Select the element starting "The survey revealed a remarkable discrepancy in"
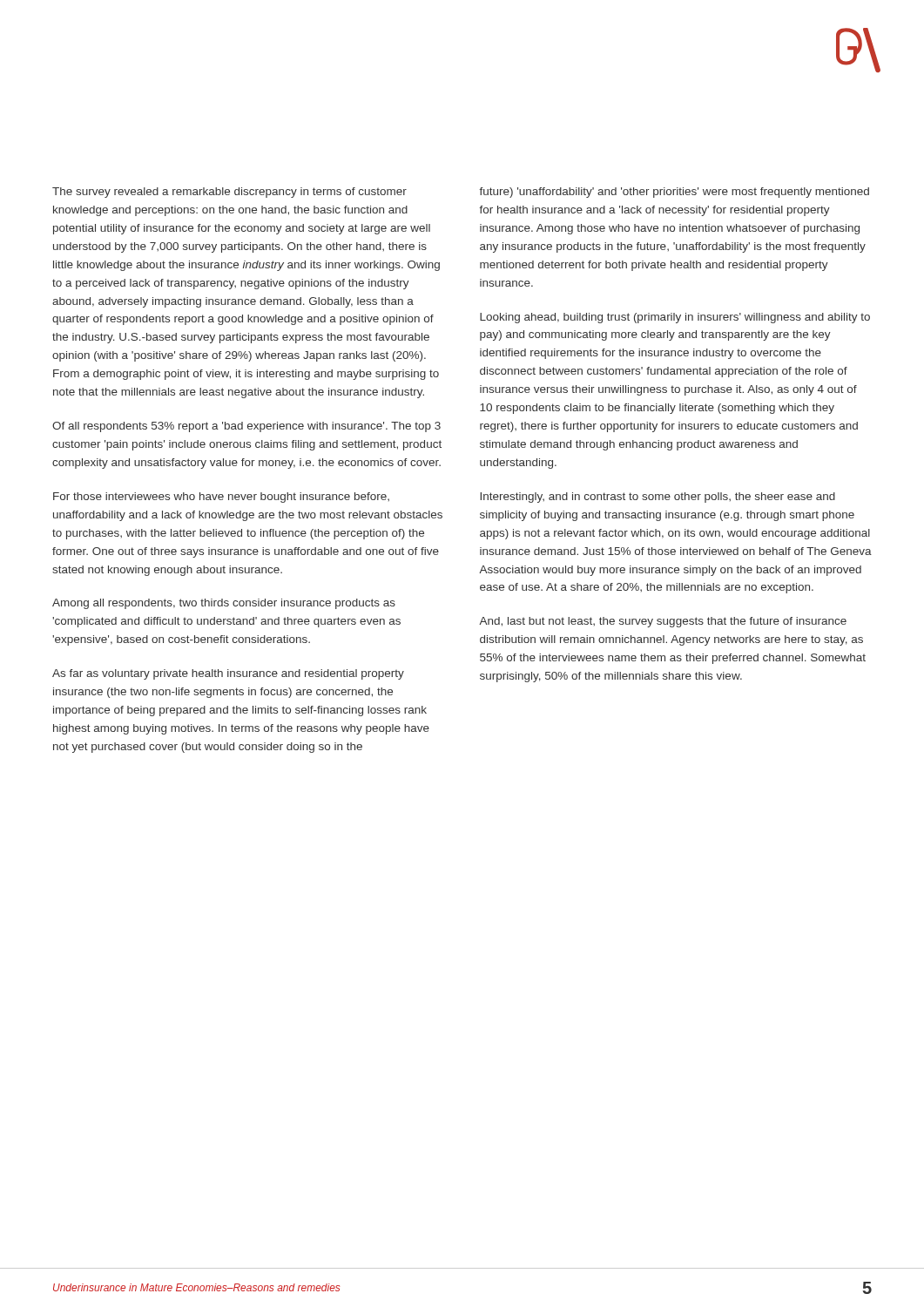Image resolution: width=924 pixels, height=1307 pixels. point(248,292)
